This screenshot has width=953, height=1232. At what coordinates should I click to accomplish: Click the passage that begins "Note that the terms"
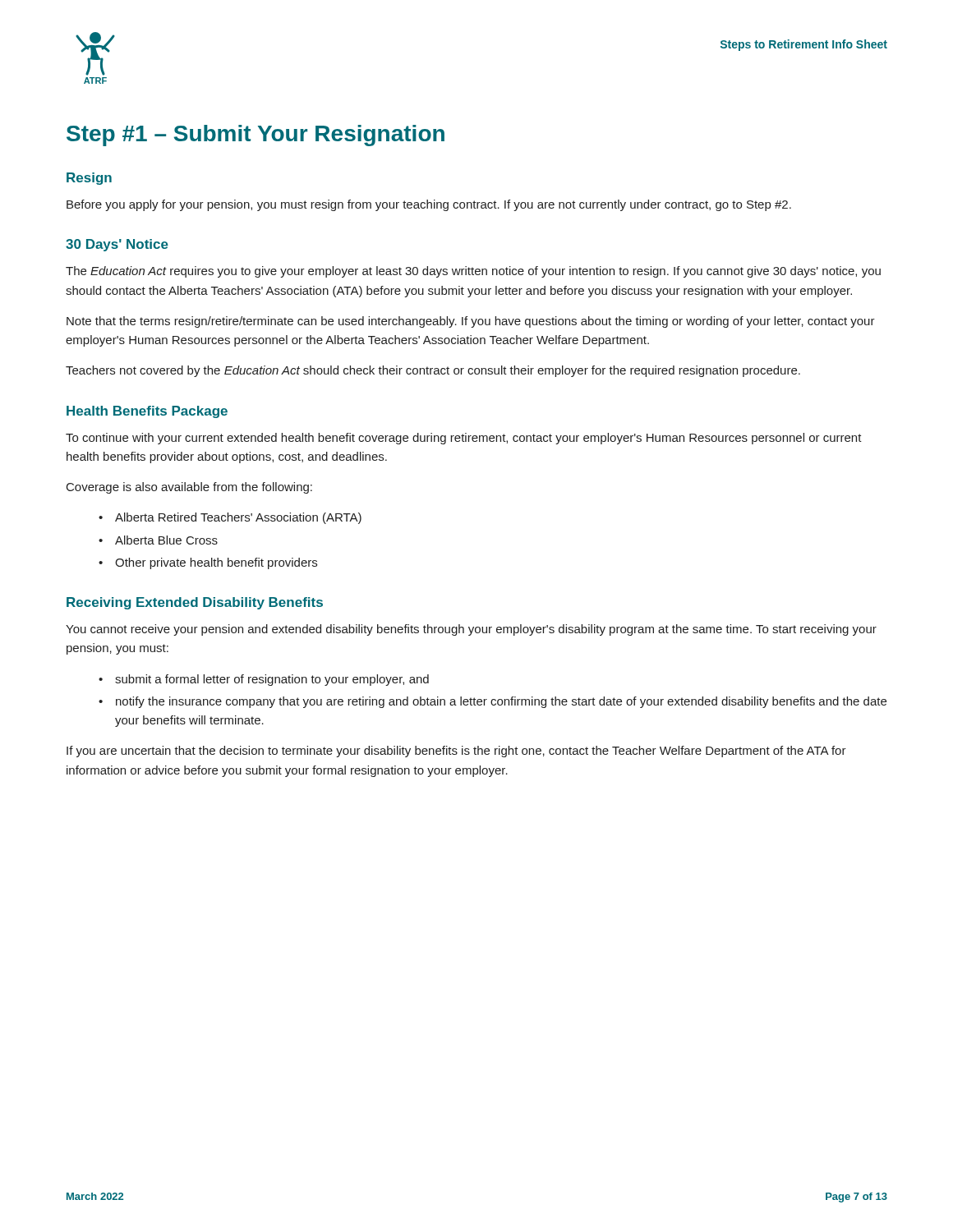470,330
